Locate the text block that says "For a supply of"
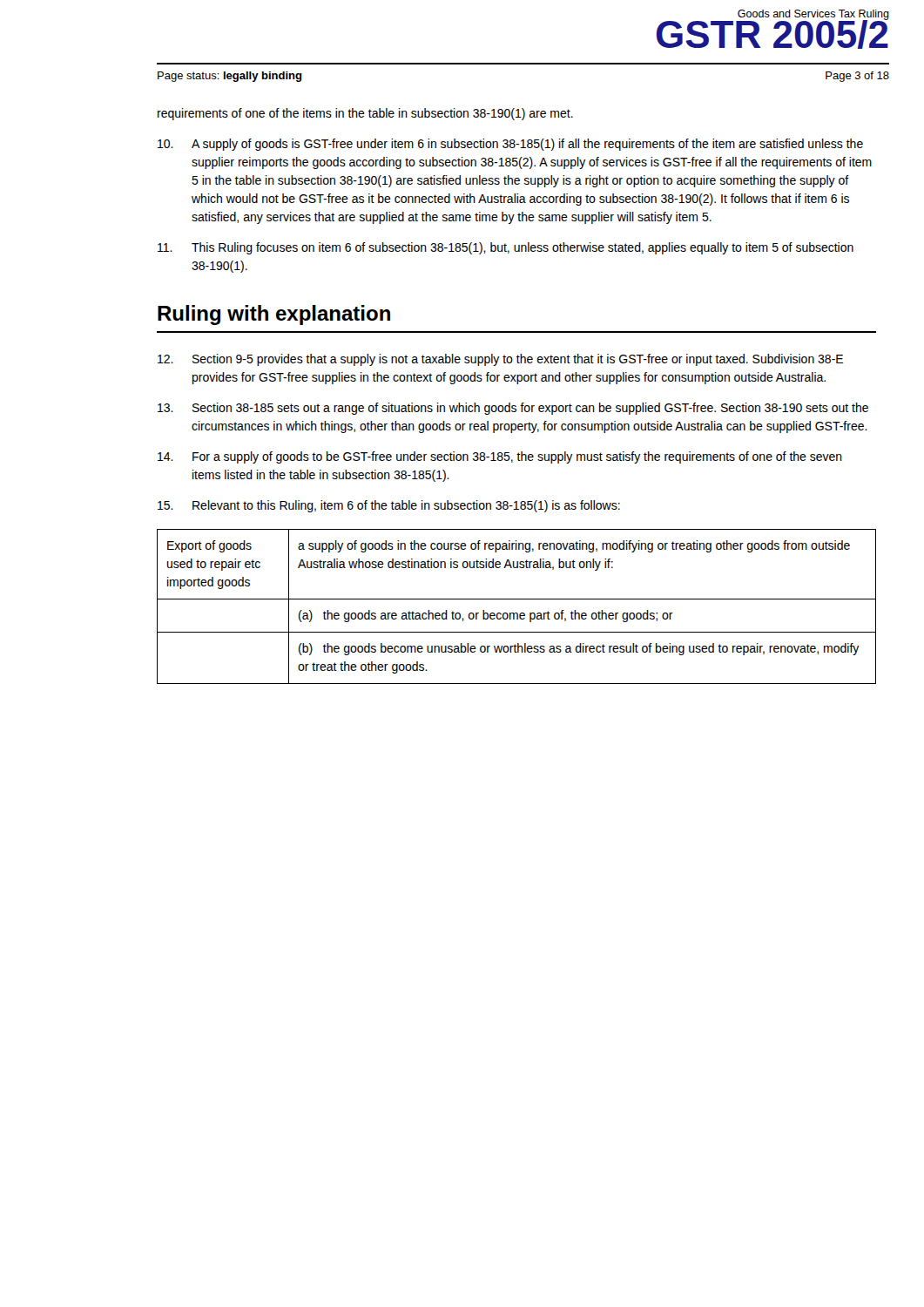The image size is (924, 1307). point(515,466)
